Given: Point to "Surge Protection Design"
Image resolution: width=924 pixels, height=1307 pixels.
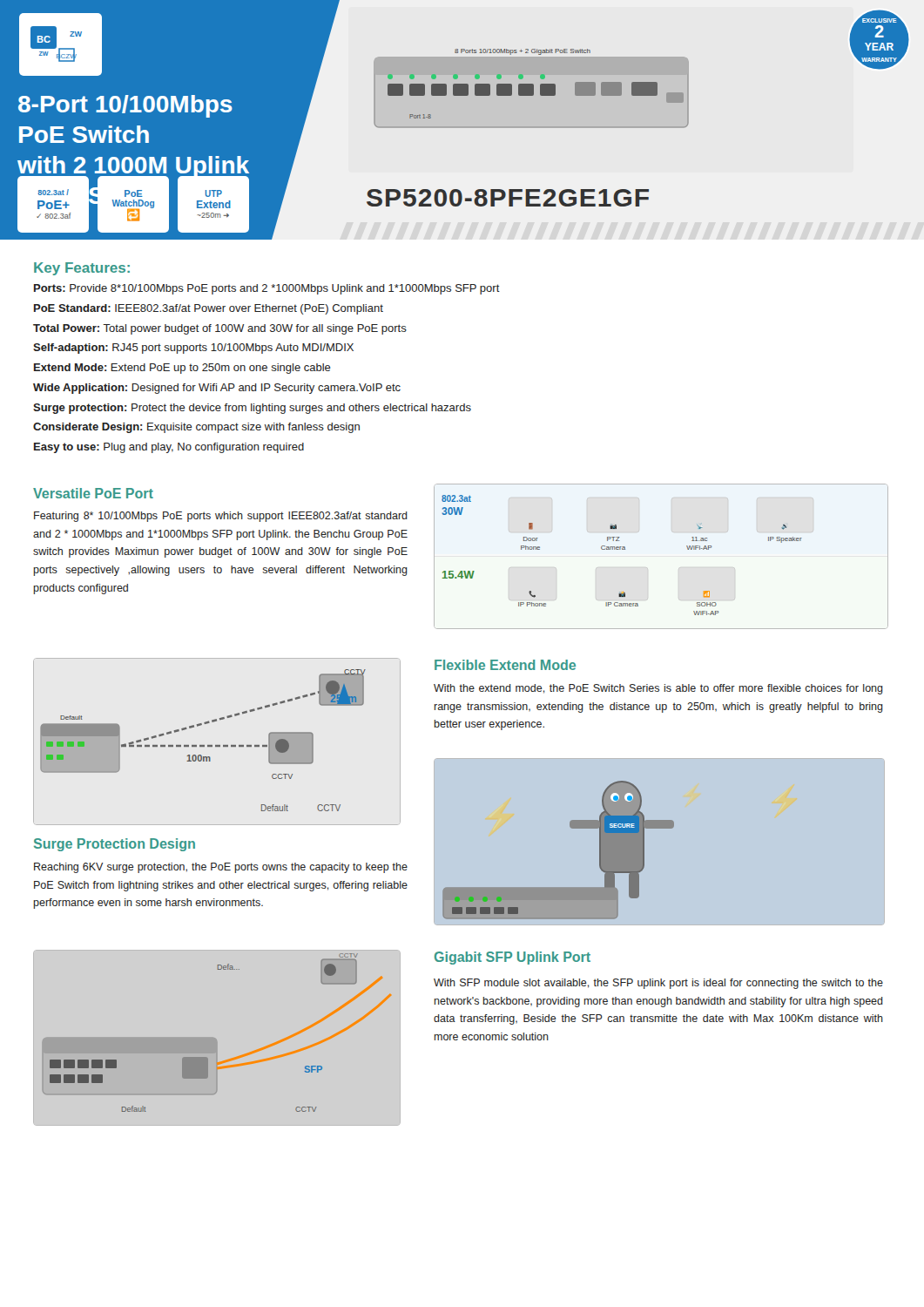Looking at the screenshot, I should coord(114,844).
